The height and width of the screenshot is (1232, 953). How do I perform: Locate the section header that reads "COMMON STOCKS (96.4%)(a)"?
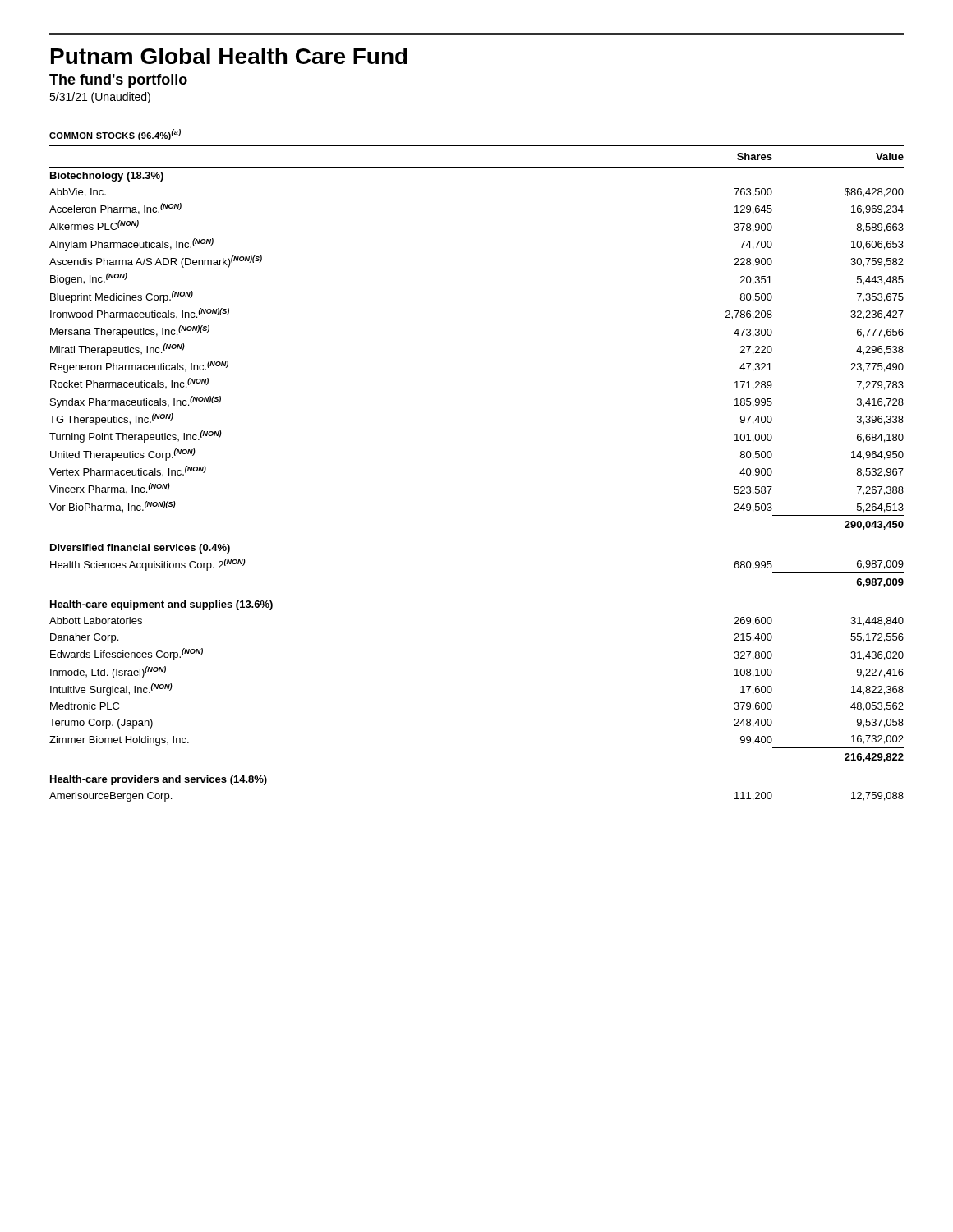point(115,134)
